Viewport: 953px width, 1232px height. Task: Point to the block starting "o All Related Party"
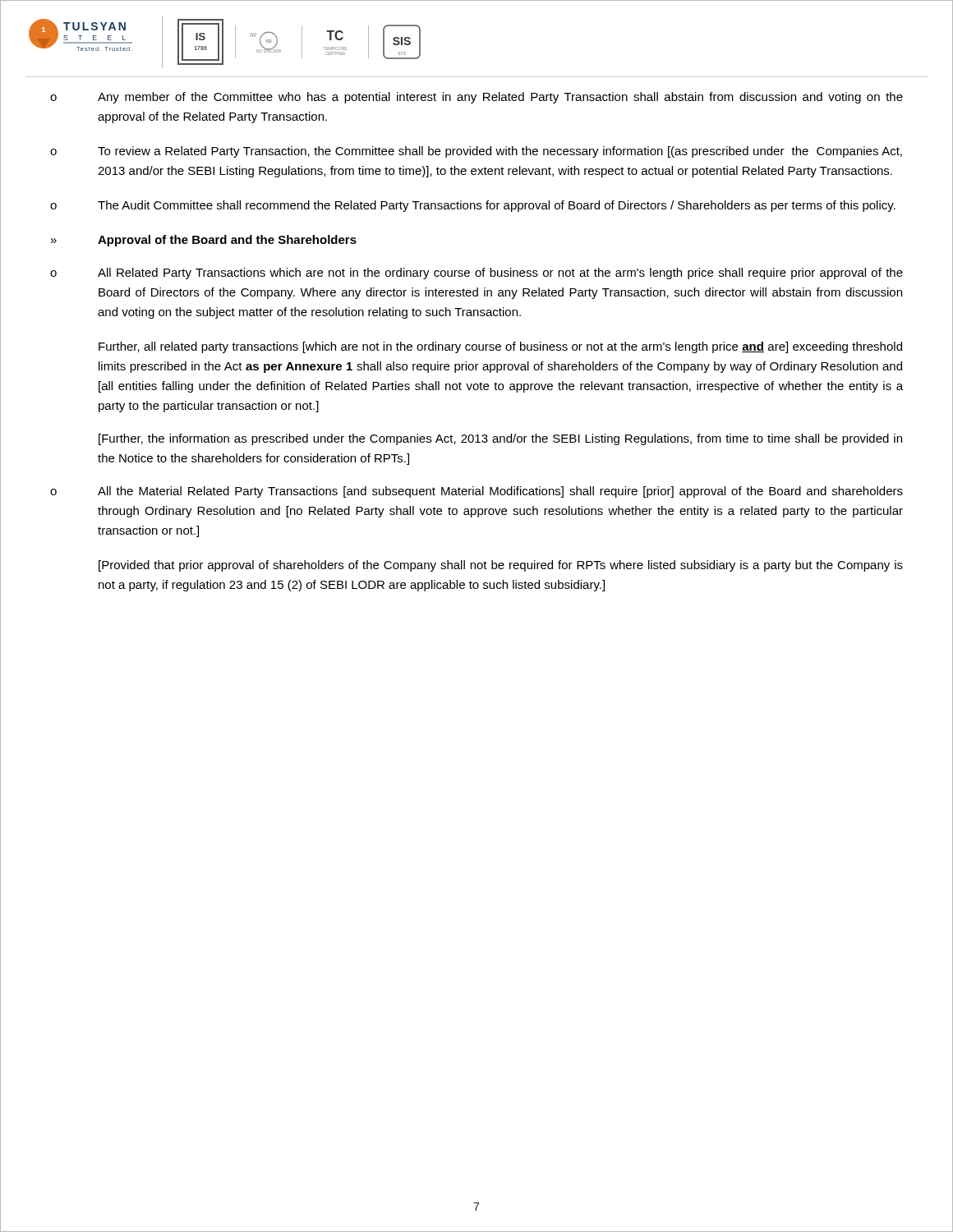pyautogui.click(x=476, y=292)
